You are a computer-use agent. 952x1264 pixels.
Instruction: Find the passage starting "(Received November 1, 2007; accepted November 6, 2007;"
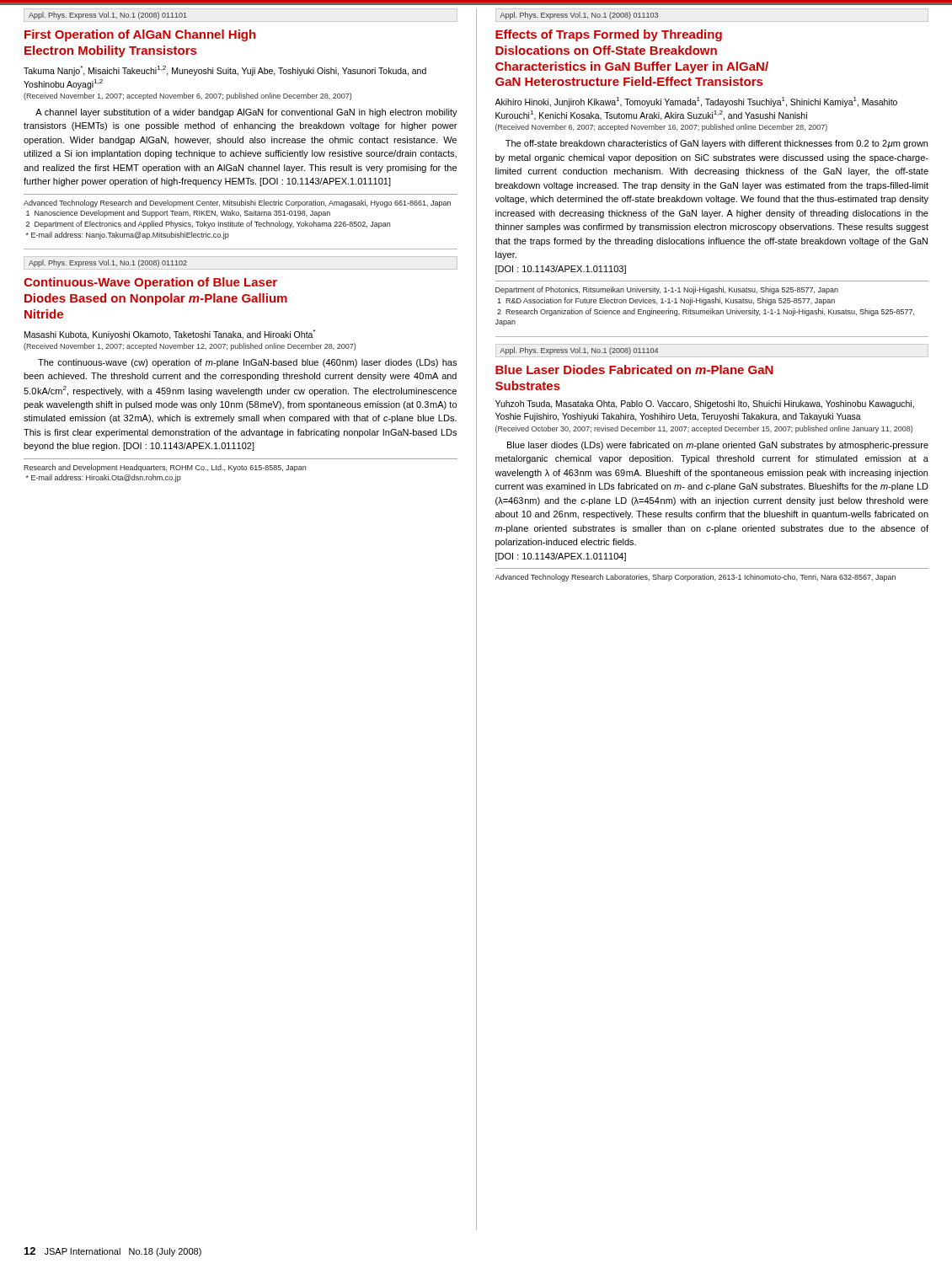pyautogui.click(x=240, y=96)
